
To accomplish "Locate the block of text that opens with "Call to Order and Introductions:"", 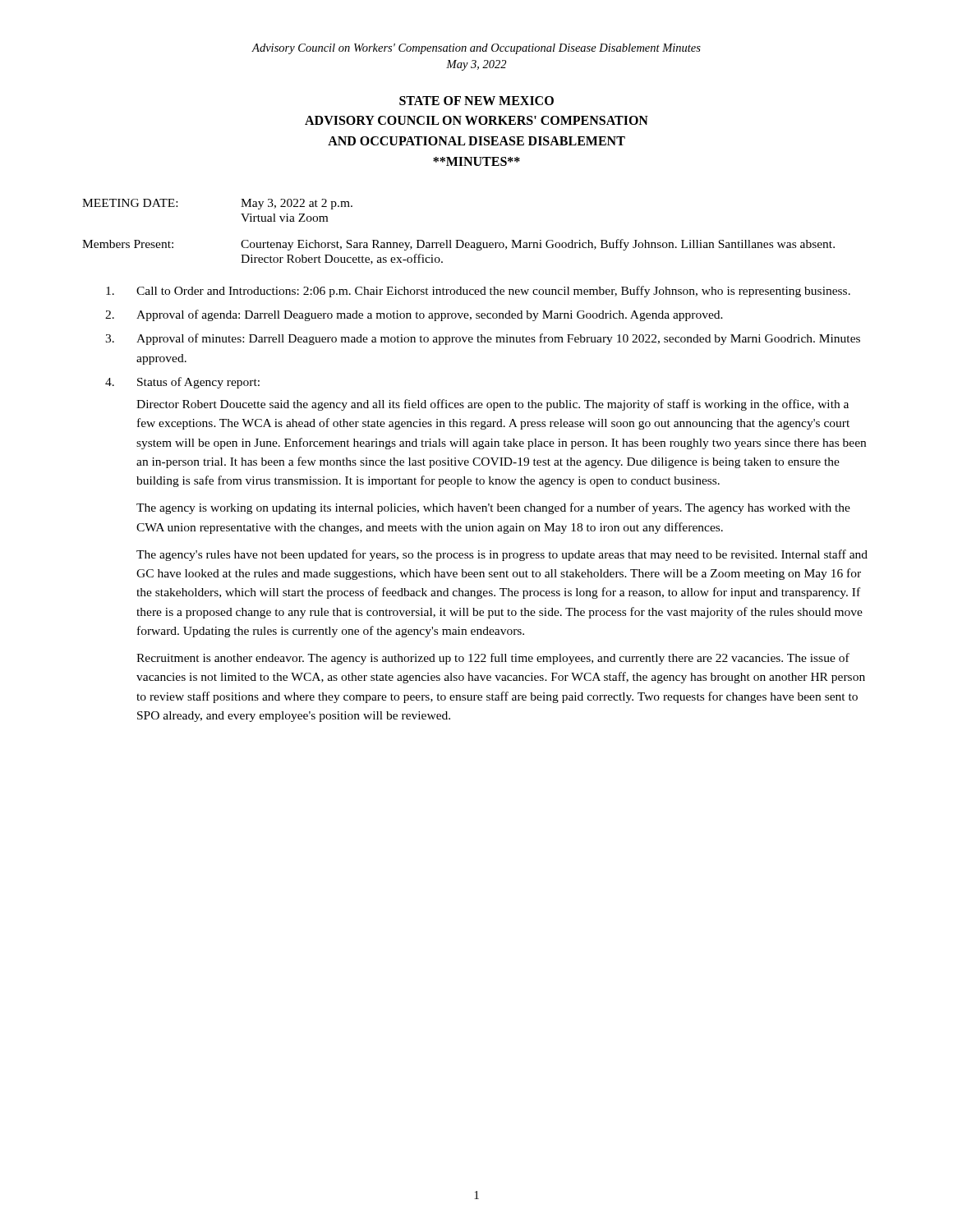I will (476, 290).
